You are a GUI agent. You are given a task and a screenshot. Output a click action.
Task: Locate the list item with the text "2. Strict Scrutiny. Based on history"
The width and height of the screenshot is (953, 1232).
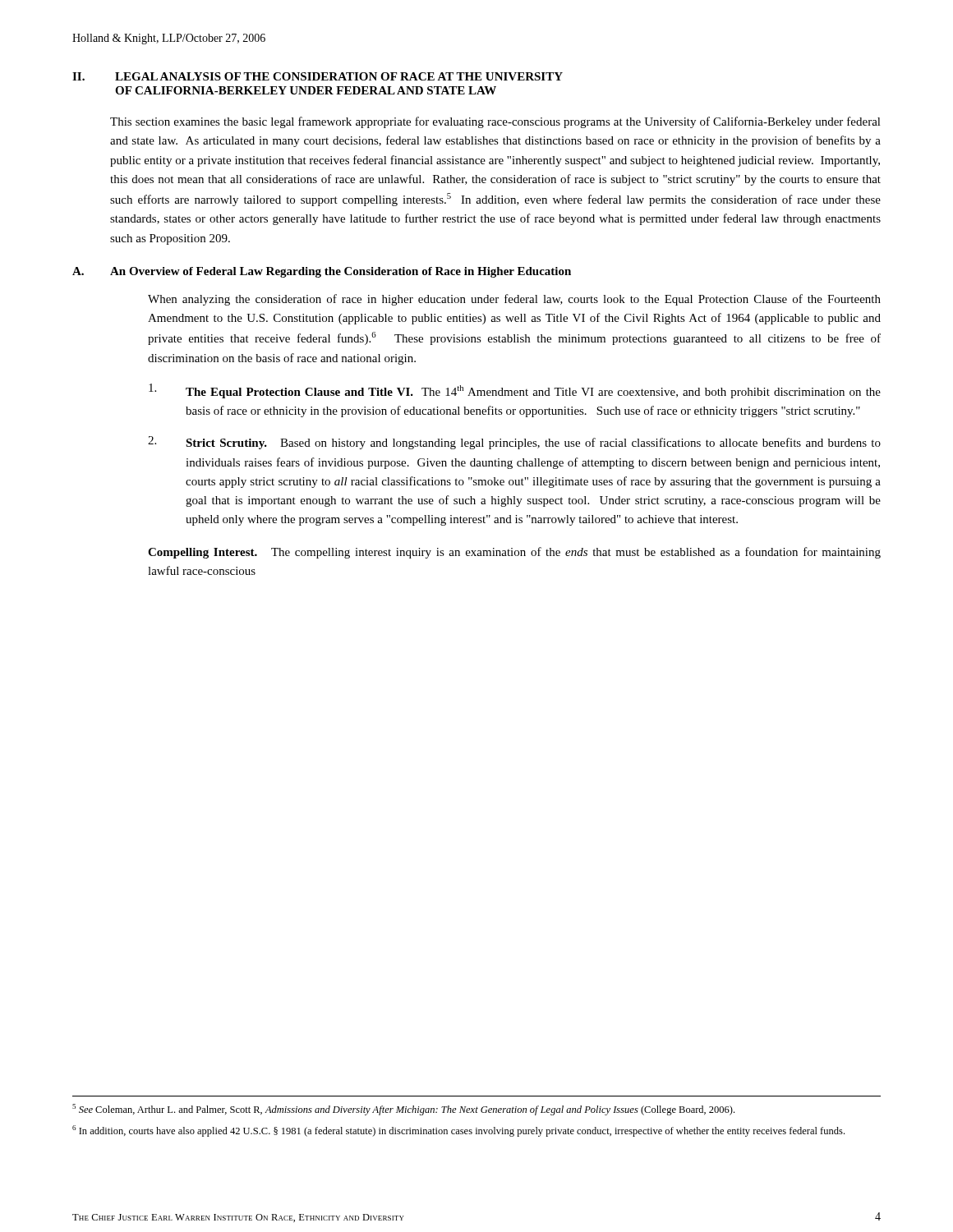[x=514, y=482]
